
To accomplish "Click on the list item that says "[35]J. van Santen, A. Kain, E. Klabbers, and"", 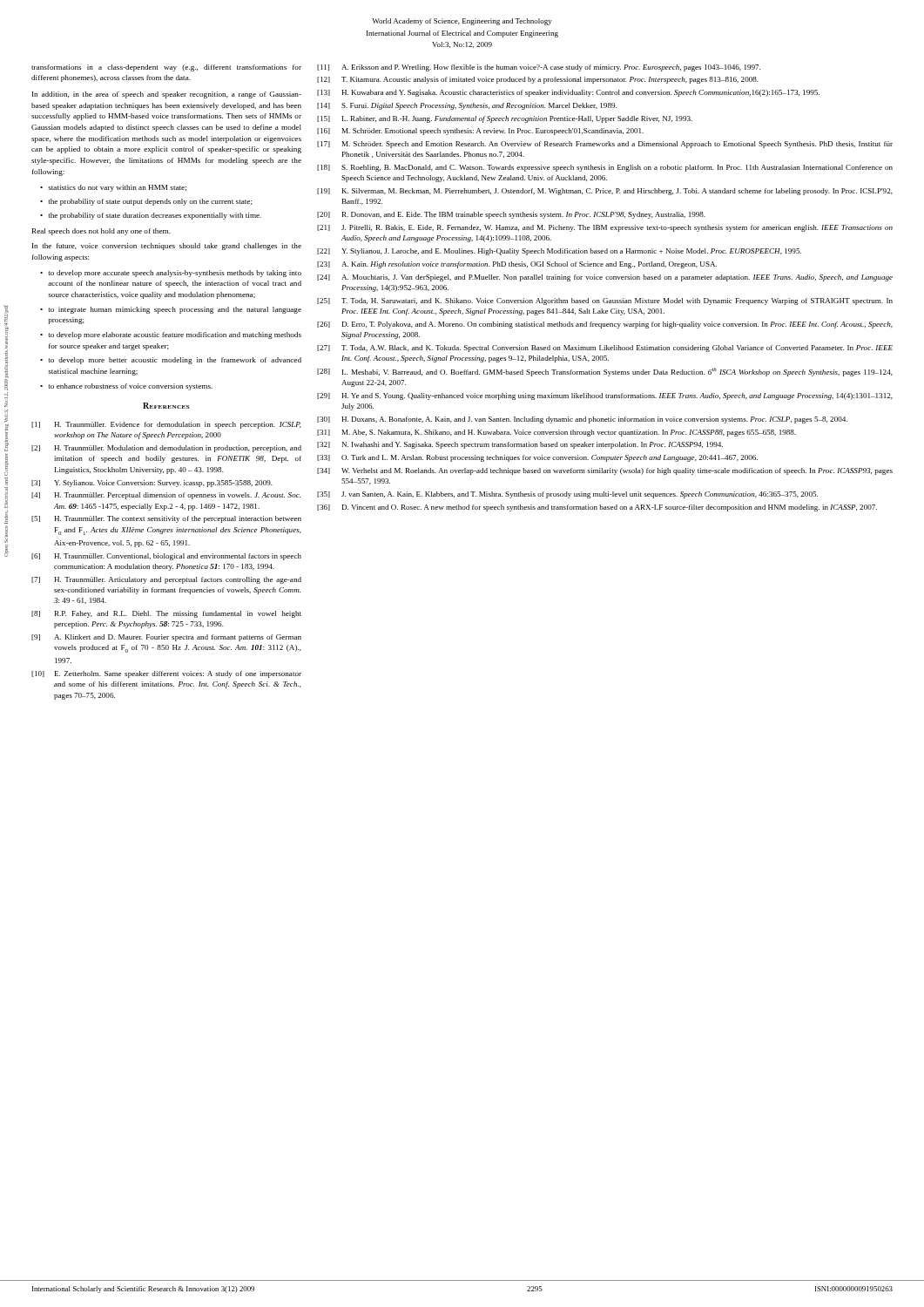I will pos(568,494).
